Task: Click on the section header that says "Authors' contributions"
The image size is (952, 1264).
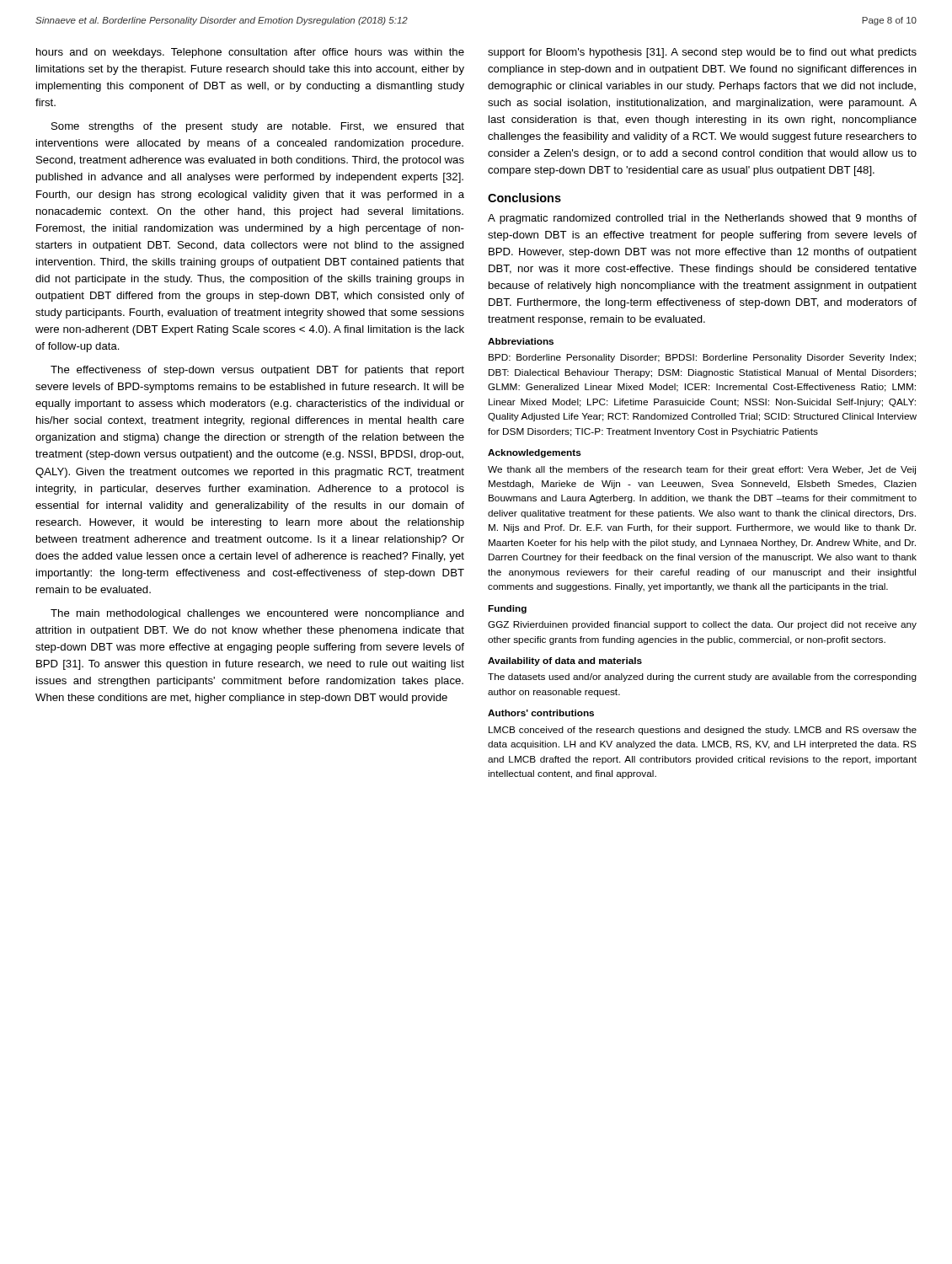Action: tap(541, 713)
